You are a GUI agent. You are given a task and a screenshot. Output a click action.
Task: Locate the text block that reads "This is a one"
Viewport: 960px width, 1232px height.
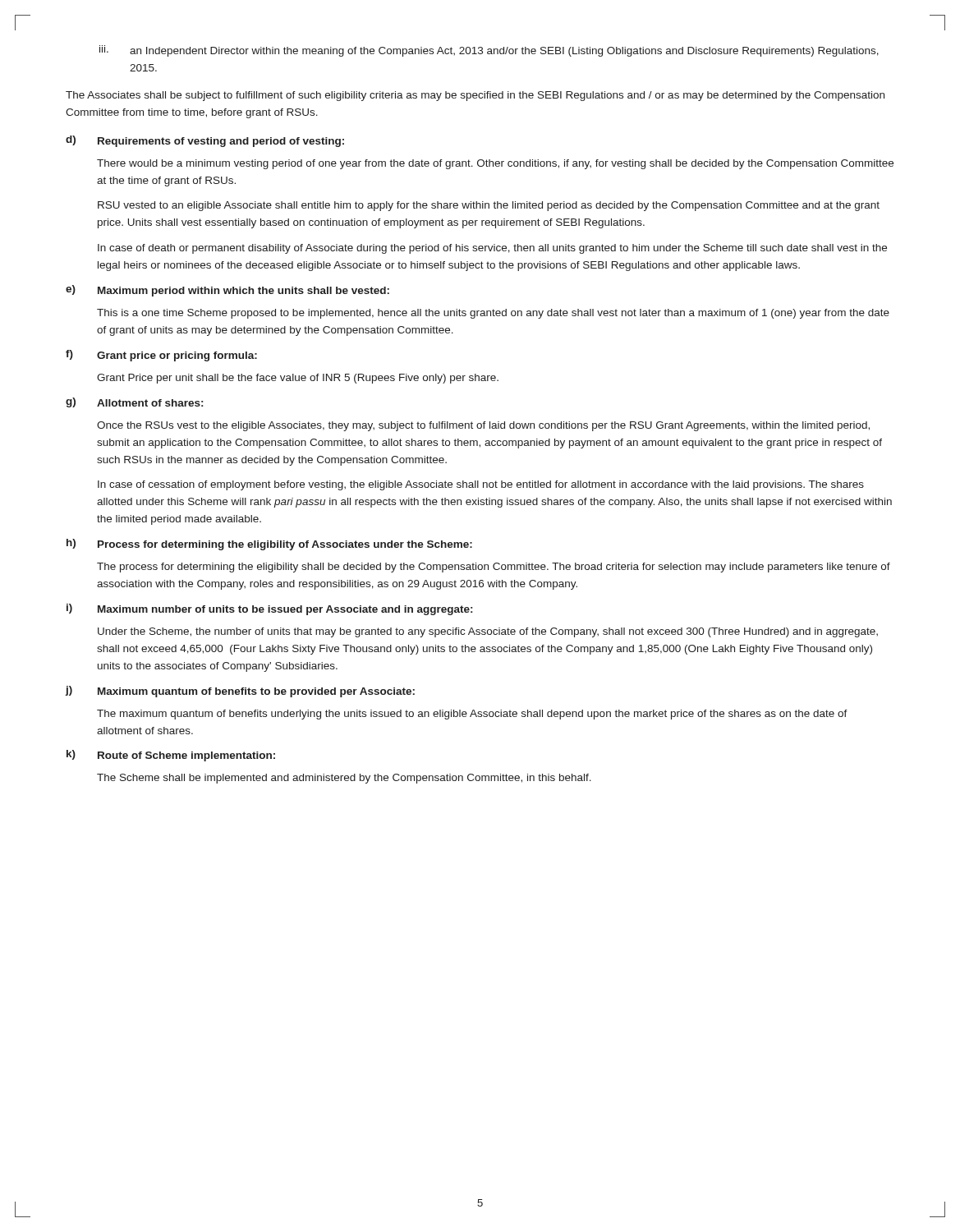(x=493, y=321)
